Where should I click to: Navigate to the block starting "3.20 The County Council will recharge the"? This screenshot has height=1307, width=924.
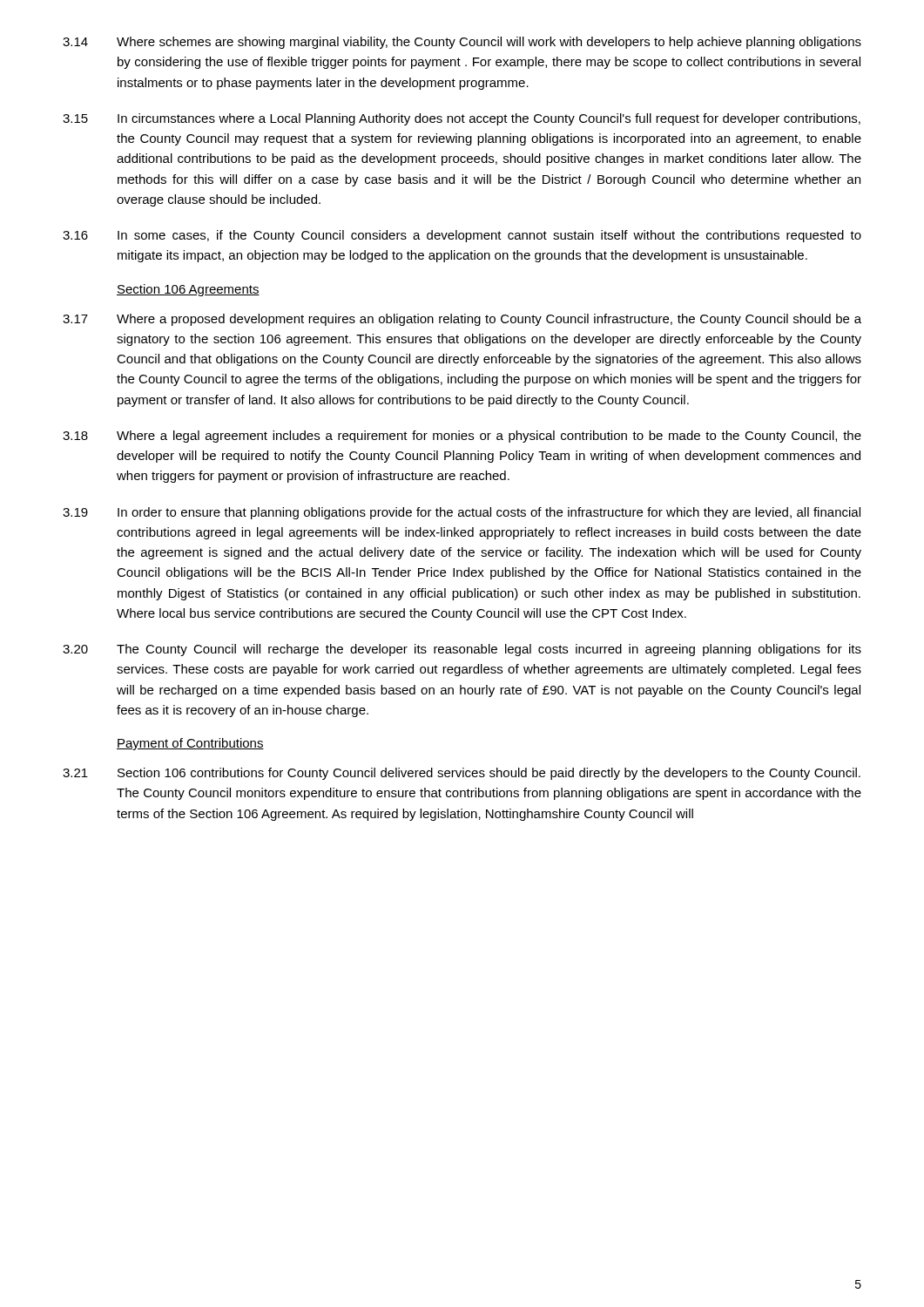[462, 679]
